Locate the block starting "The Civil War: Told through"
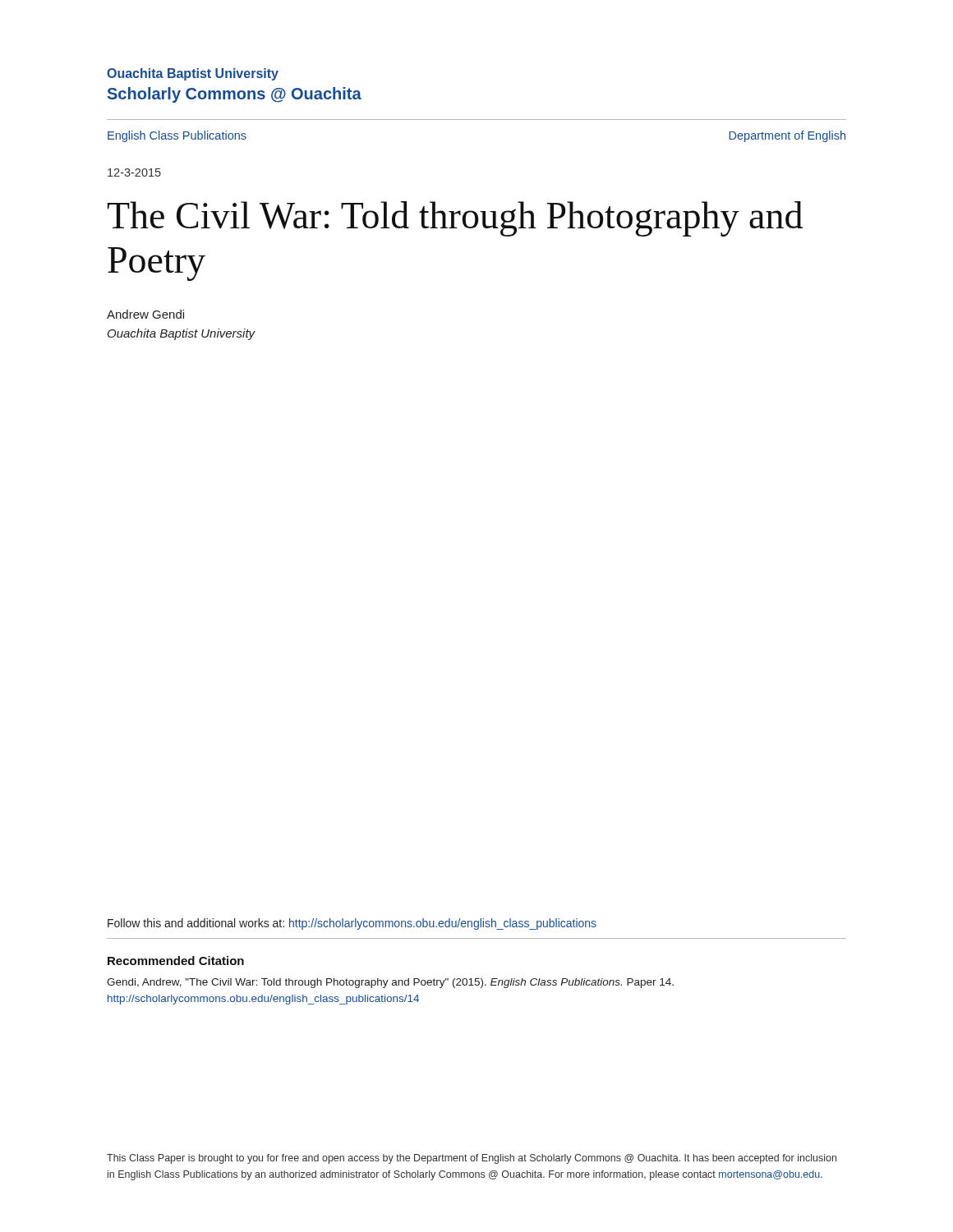This screenshot has height=1232, width=953. click(x=476, y=238)
